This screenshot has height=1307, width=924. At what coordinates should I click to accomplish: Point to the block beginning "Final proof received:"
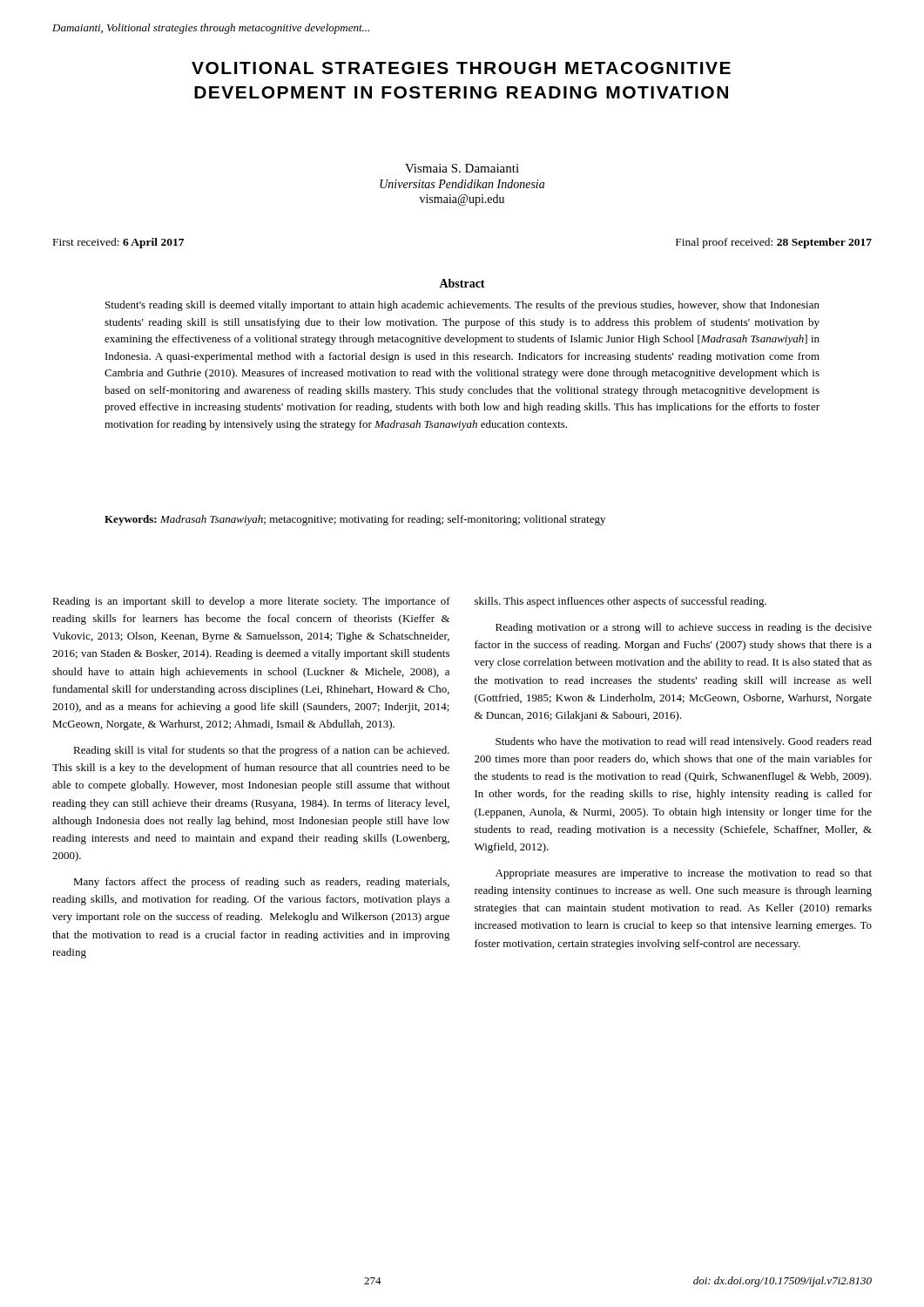point(773,242)
